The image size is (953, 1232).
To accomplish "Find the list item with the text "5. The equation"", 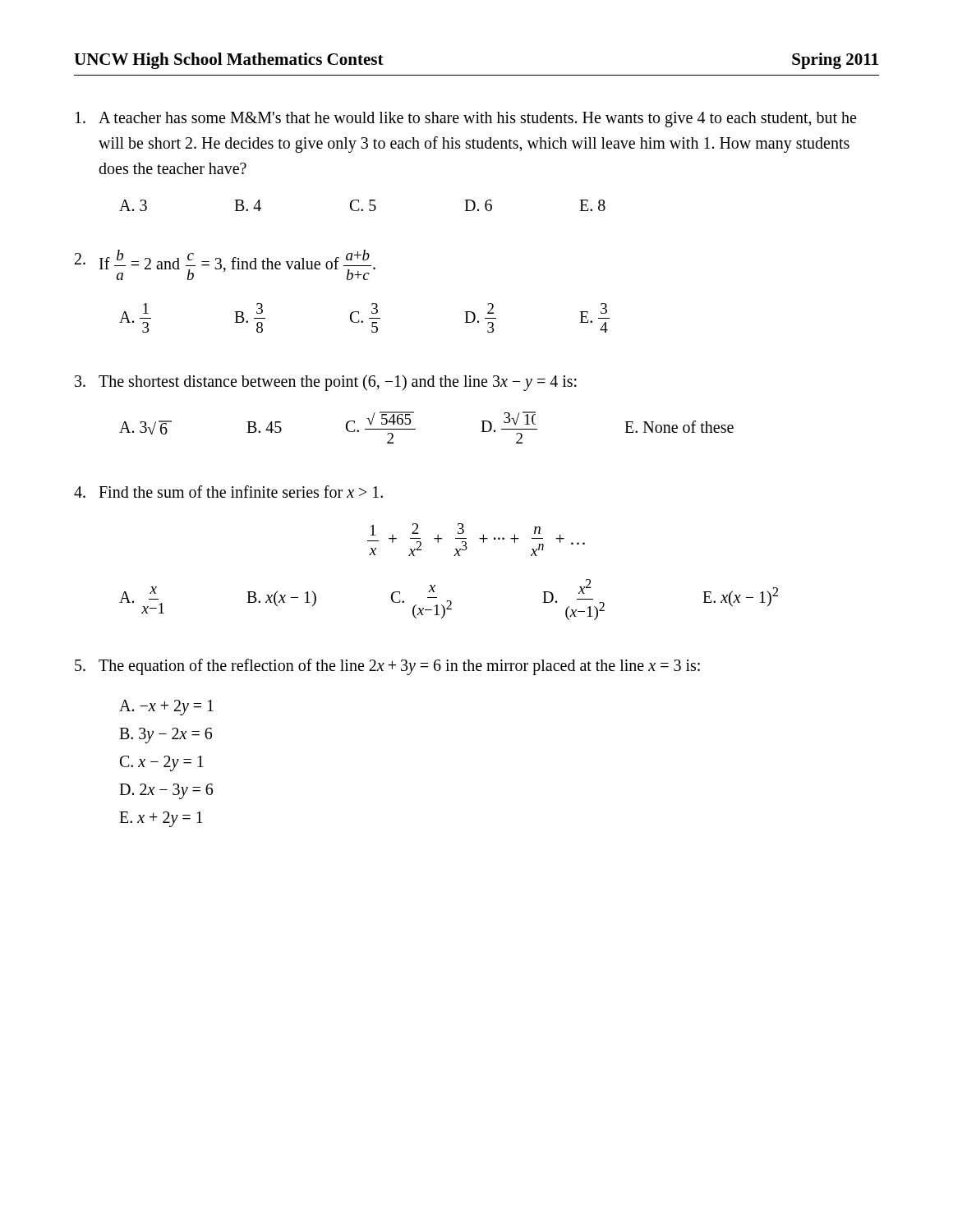I will [x=387, y=667].
